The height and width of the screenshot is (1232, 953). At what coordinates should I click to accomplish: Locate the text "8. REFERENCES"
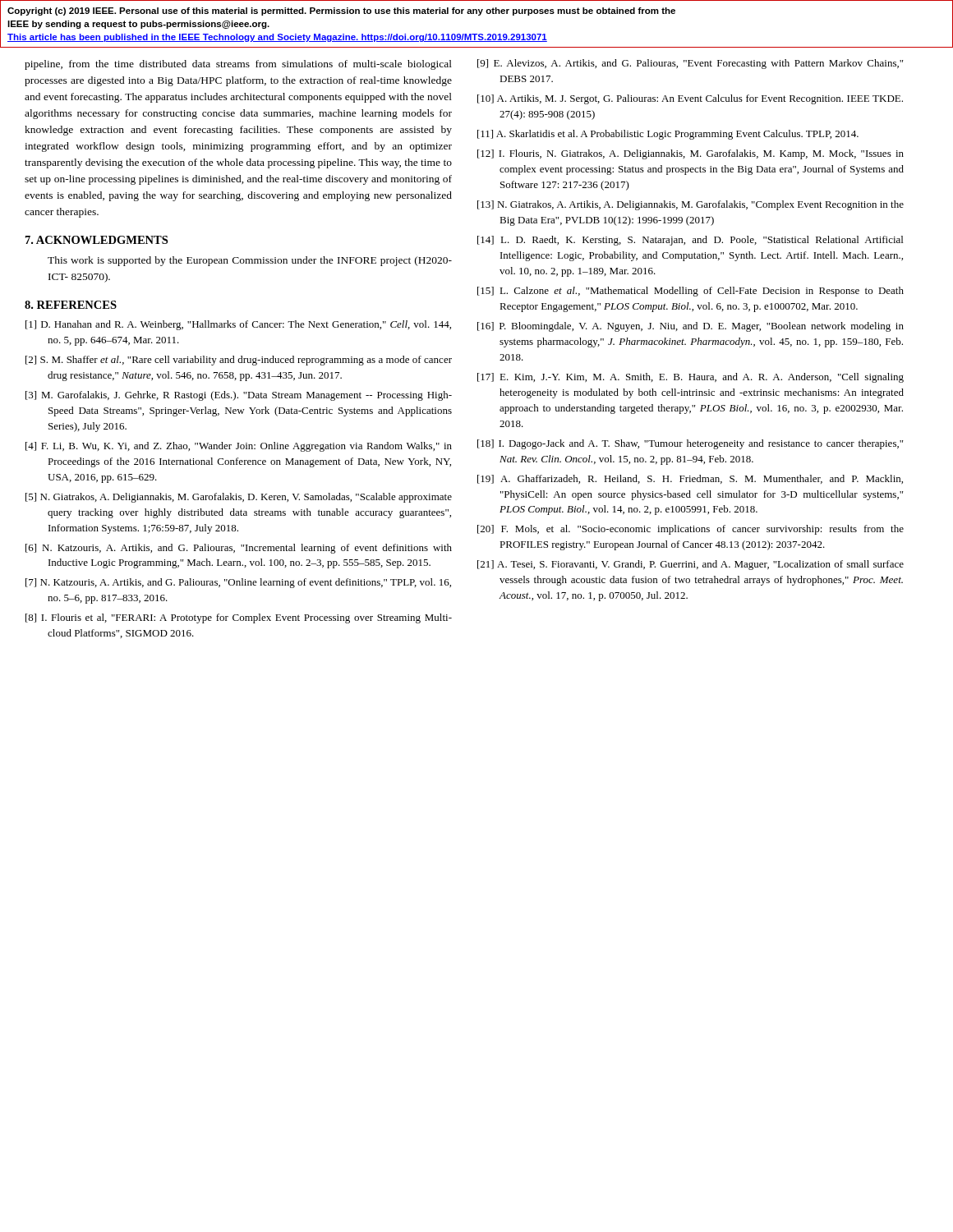pyautogui.click(x=71, y=305)
